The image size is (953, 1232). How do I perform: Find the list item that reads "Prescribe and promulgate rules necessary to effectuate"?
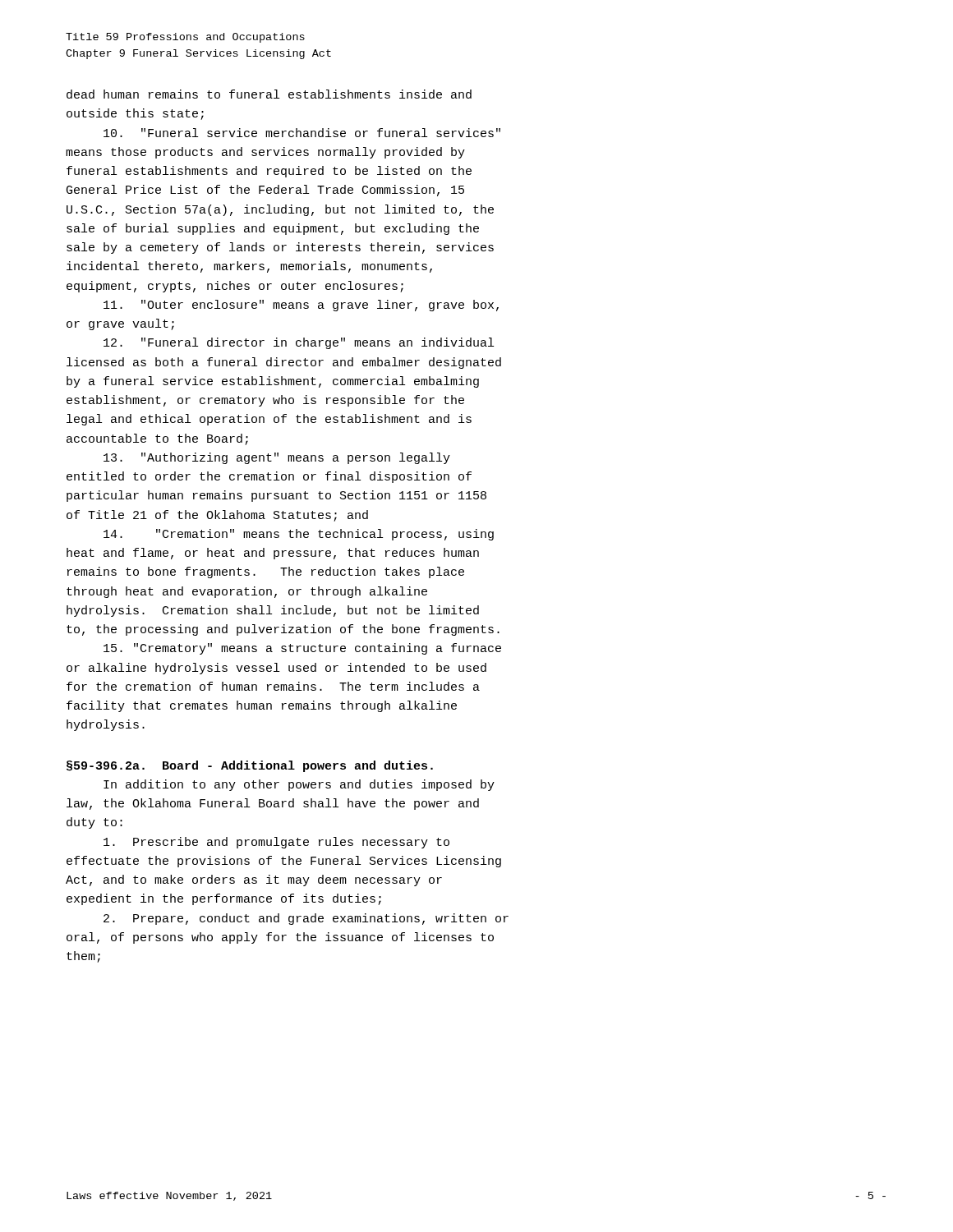point(284,871)
